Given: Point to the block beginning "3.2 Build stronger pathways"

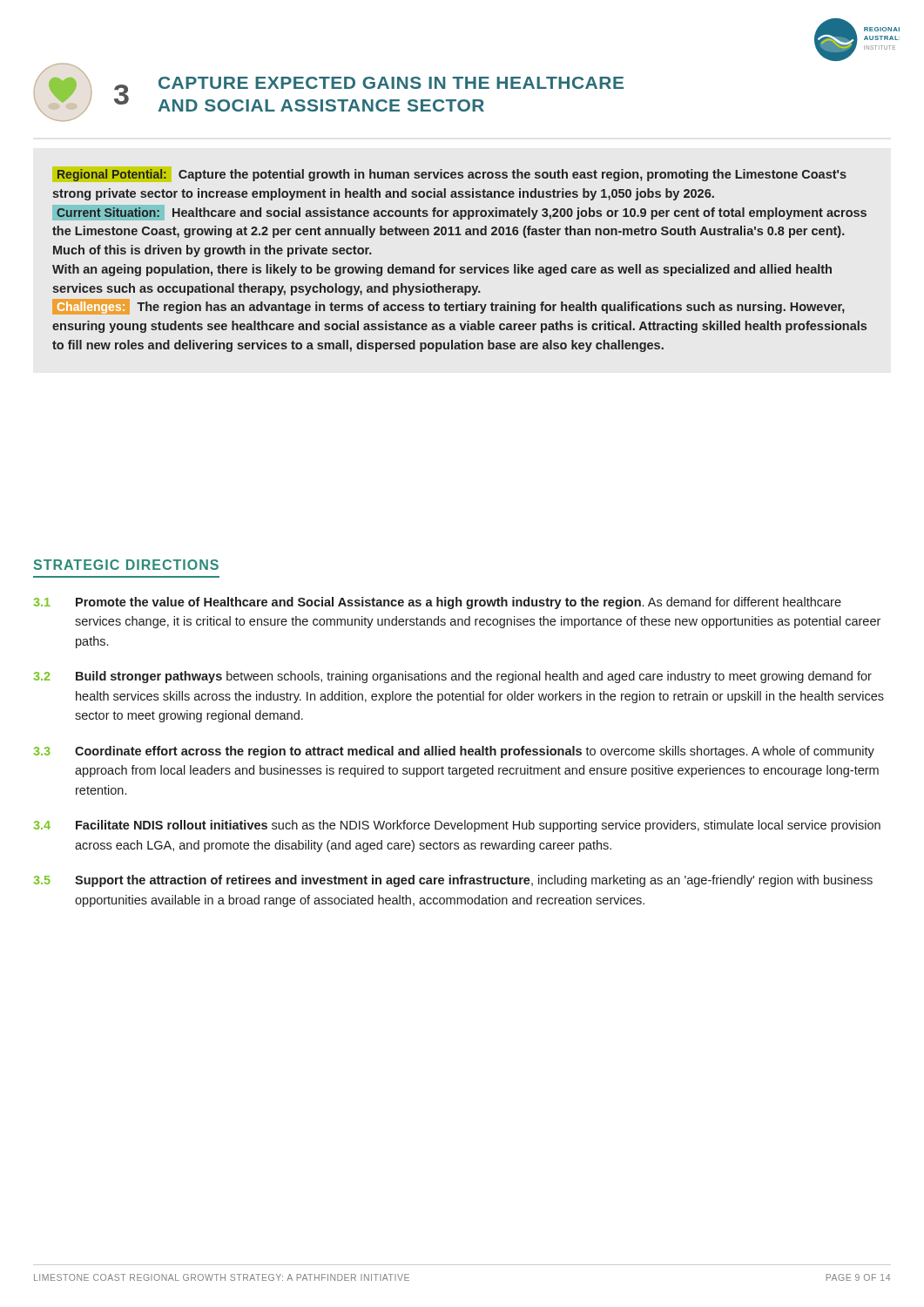Looking at the screenshot, I should [462, 696].
